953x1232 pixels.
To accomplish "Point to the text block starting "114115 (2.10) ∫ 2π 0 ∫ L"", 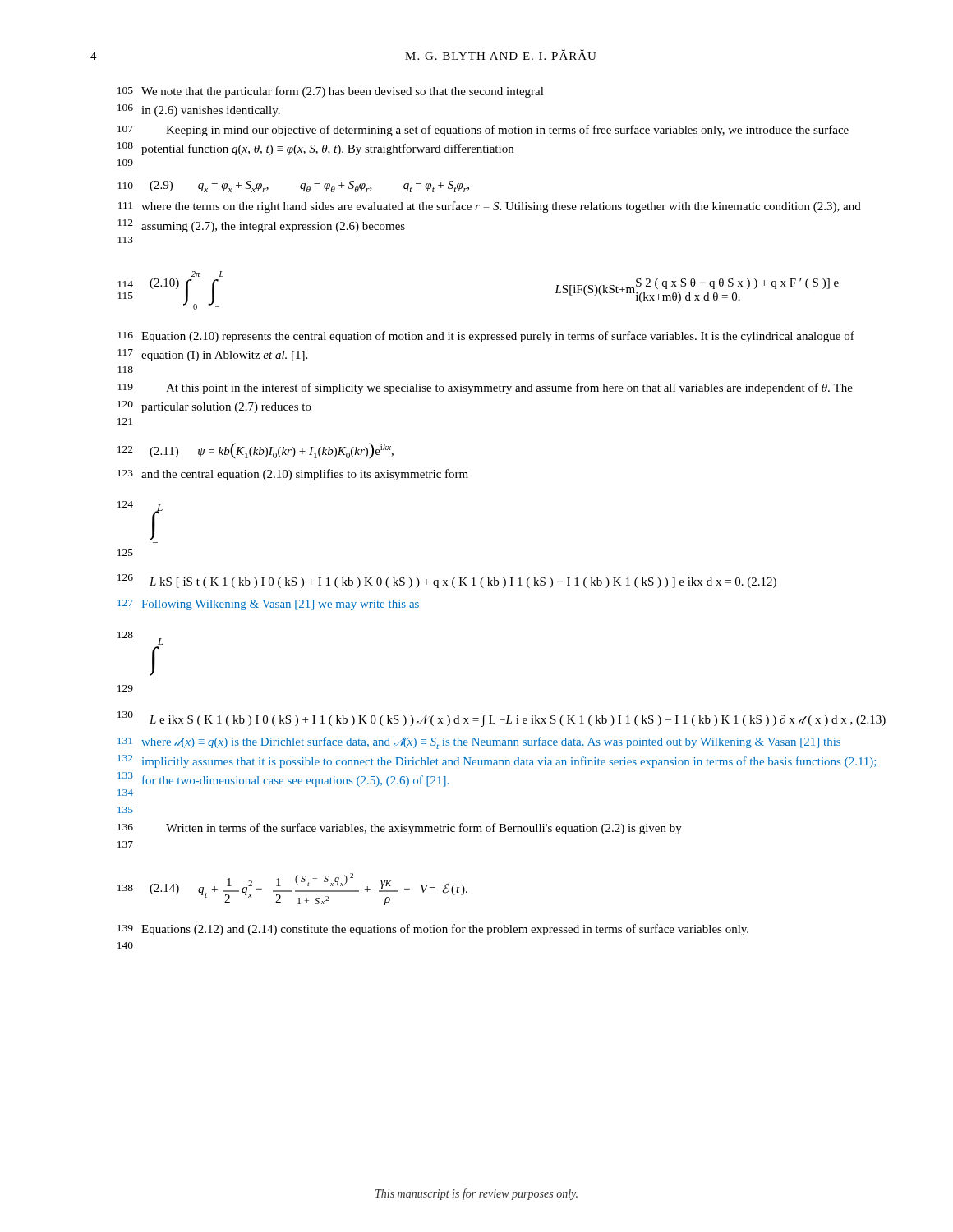I will (x=196, y=273).
